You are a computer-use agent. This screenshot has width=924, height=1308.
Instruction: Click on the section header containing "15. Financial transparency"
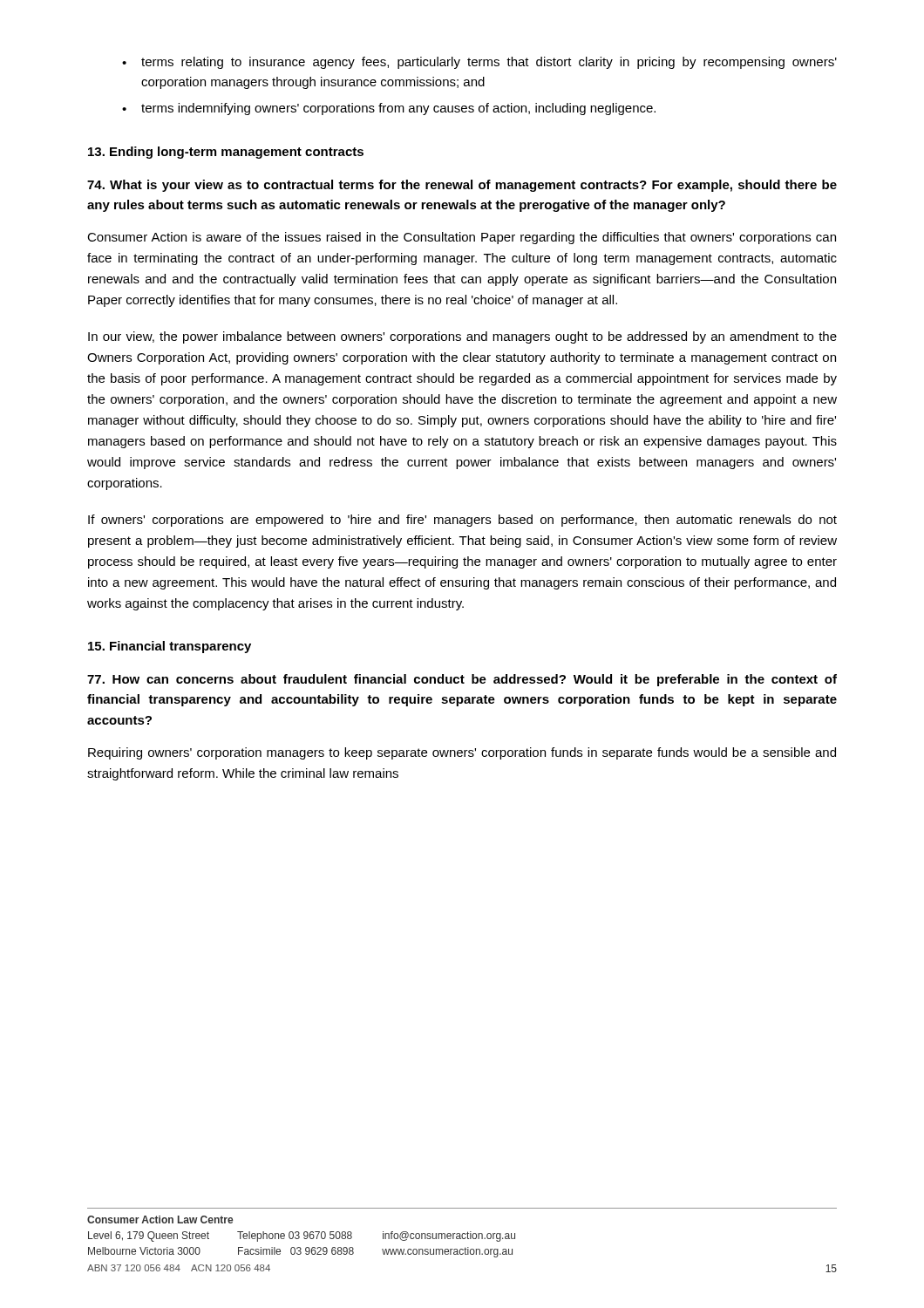(169, 646)
